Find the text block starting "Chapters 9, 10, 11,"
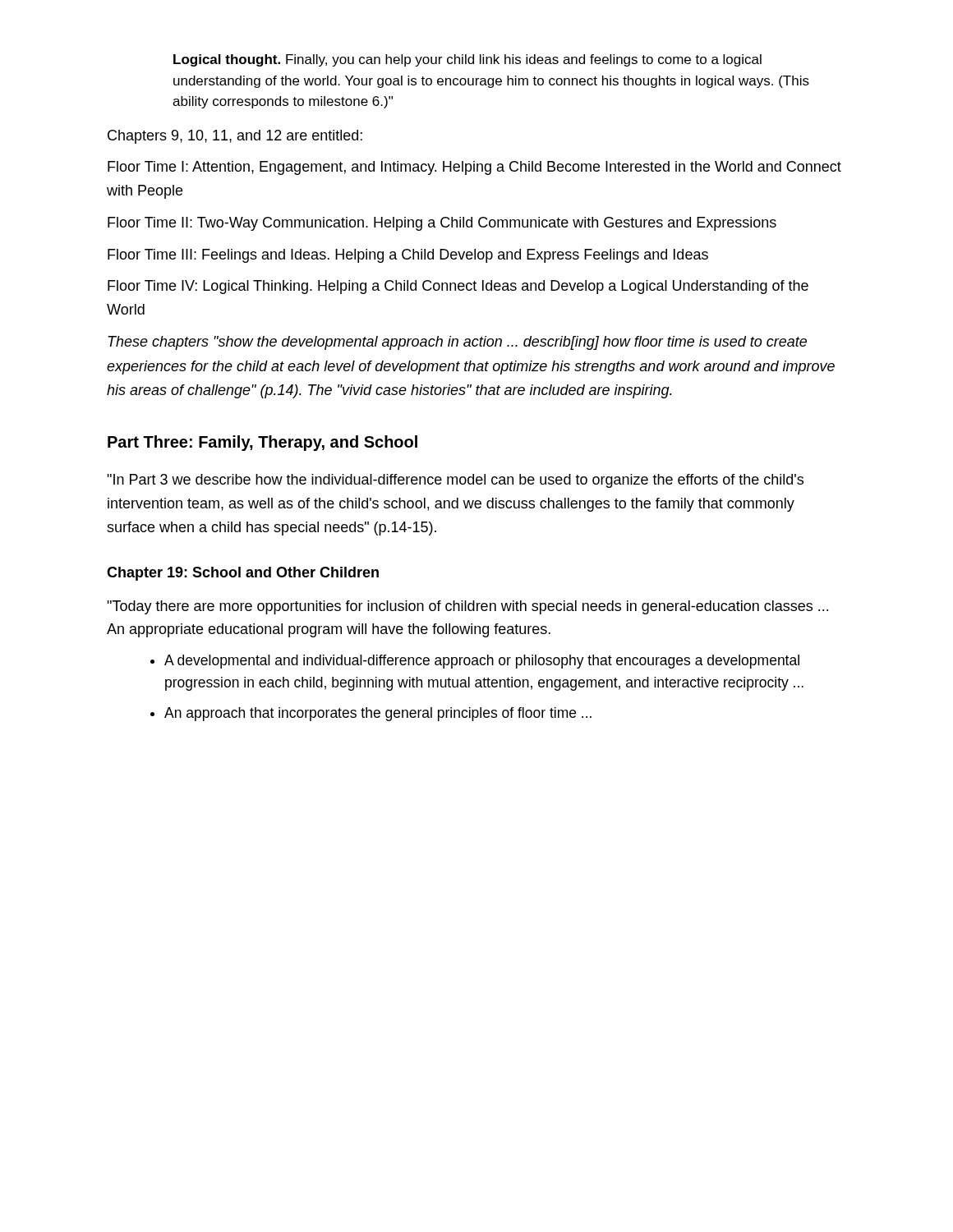This screenshot has width=953, height=1232. tap(235, 135)
